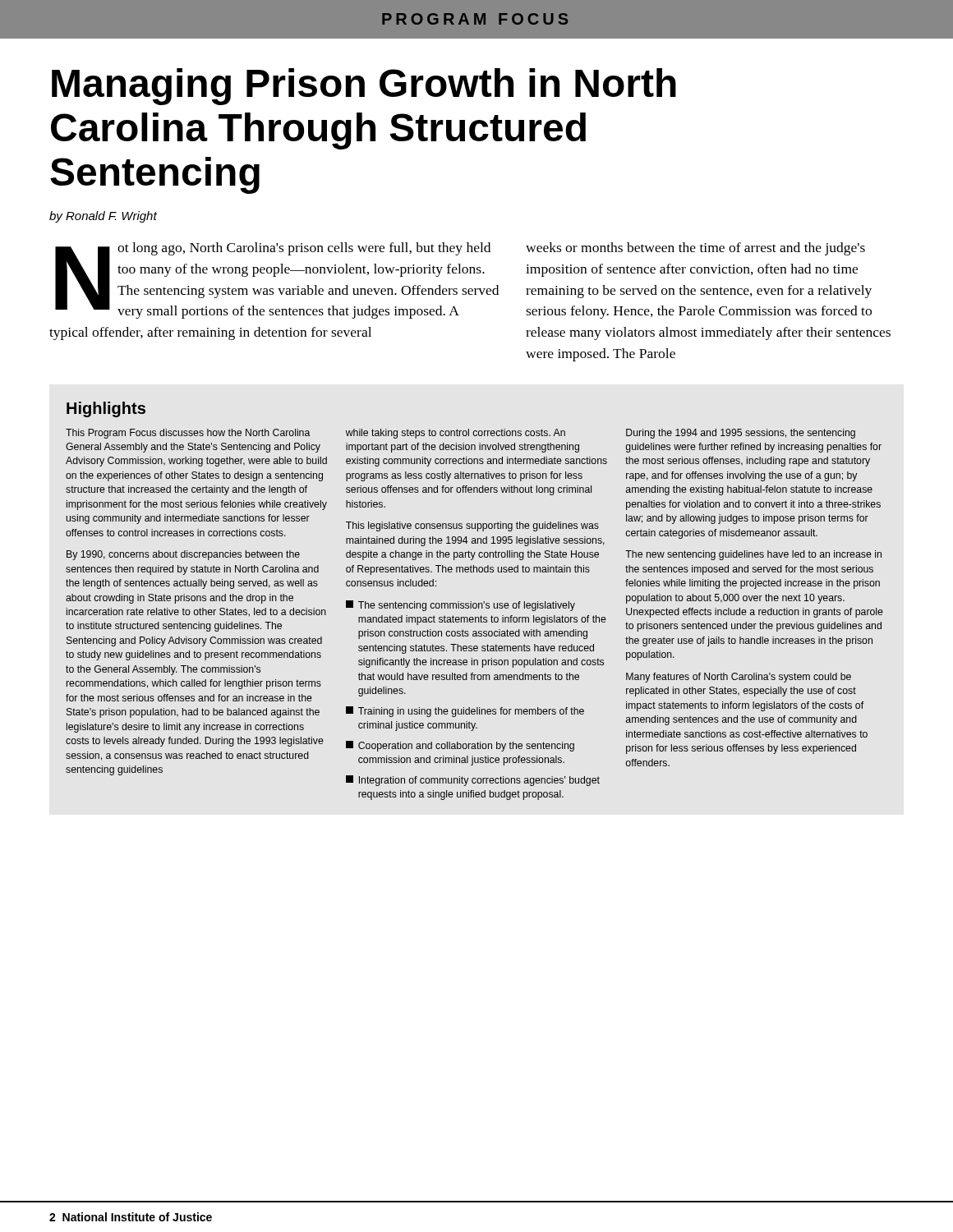Locate a section header
953x1232 pixels.
106,408
